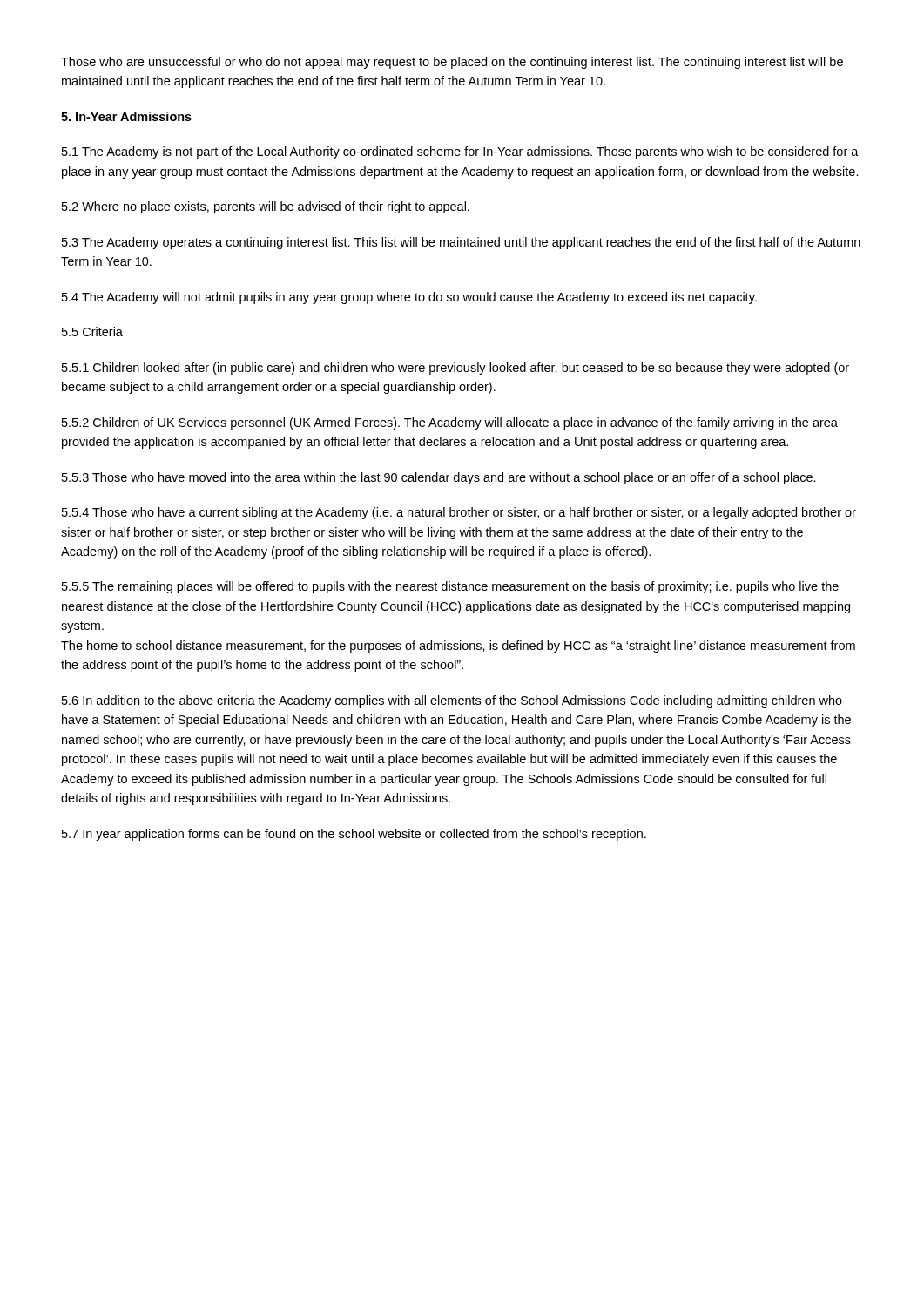Navigate to the text starting "4 The Academy will not admit pupils in"
Image resolution: width=924 pixels, height=1307 pixels.
click(x=409, y=297)
